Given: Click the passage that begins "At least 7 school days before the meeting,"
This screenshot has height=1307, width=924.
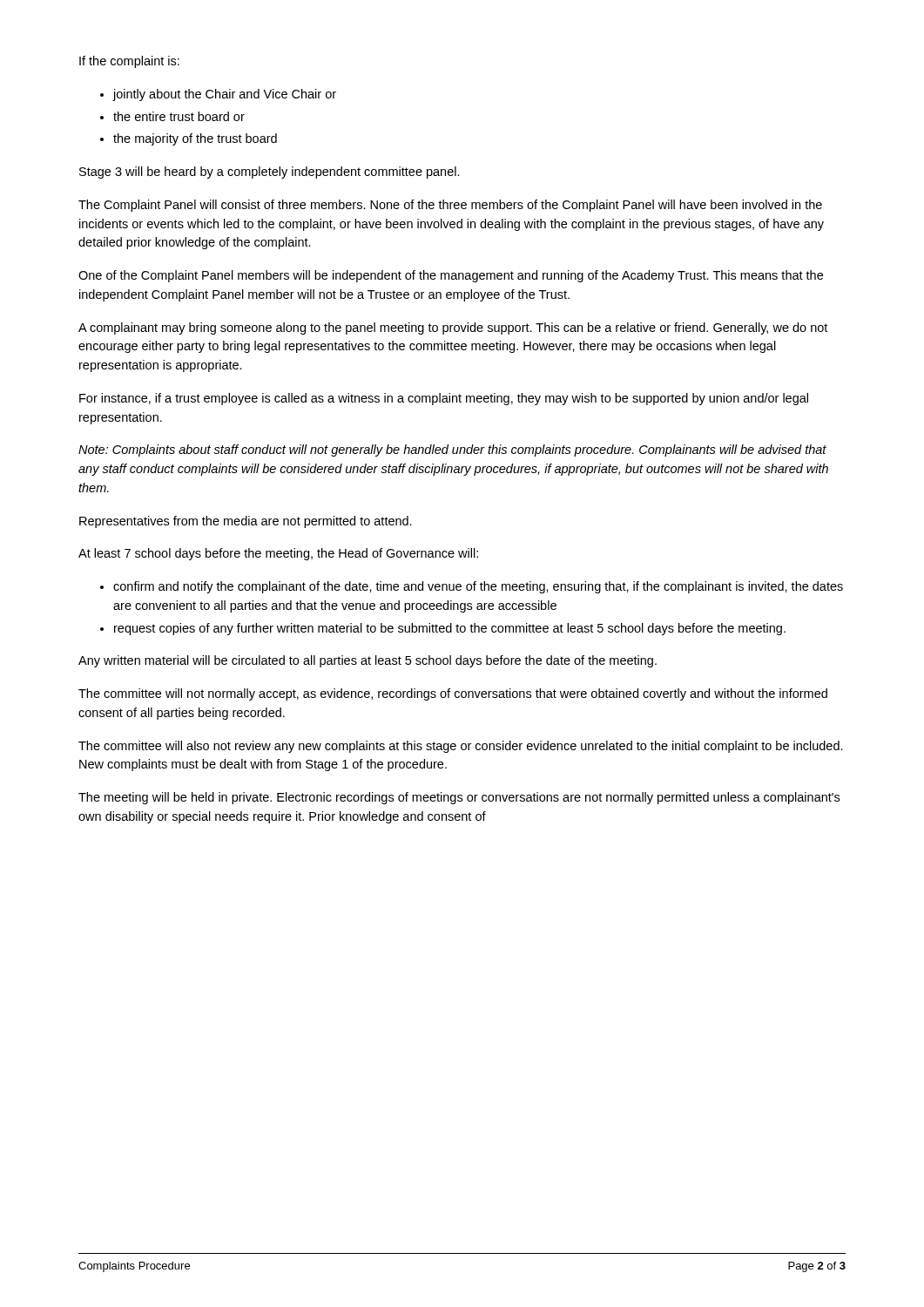Looking at the screenshot, I should click(x=462, y=554).
